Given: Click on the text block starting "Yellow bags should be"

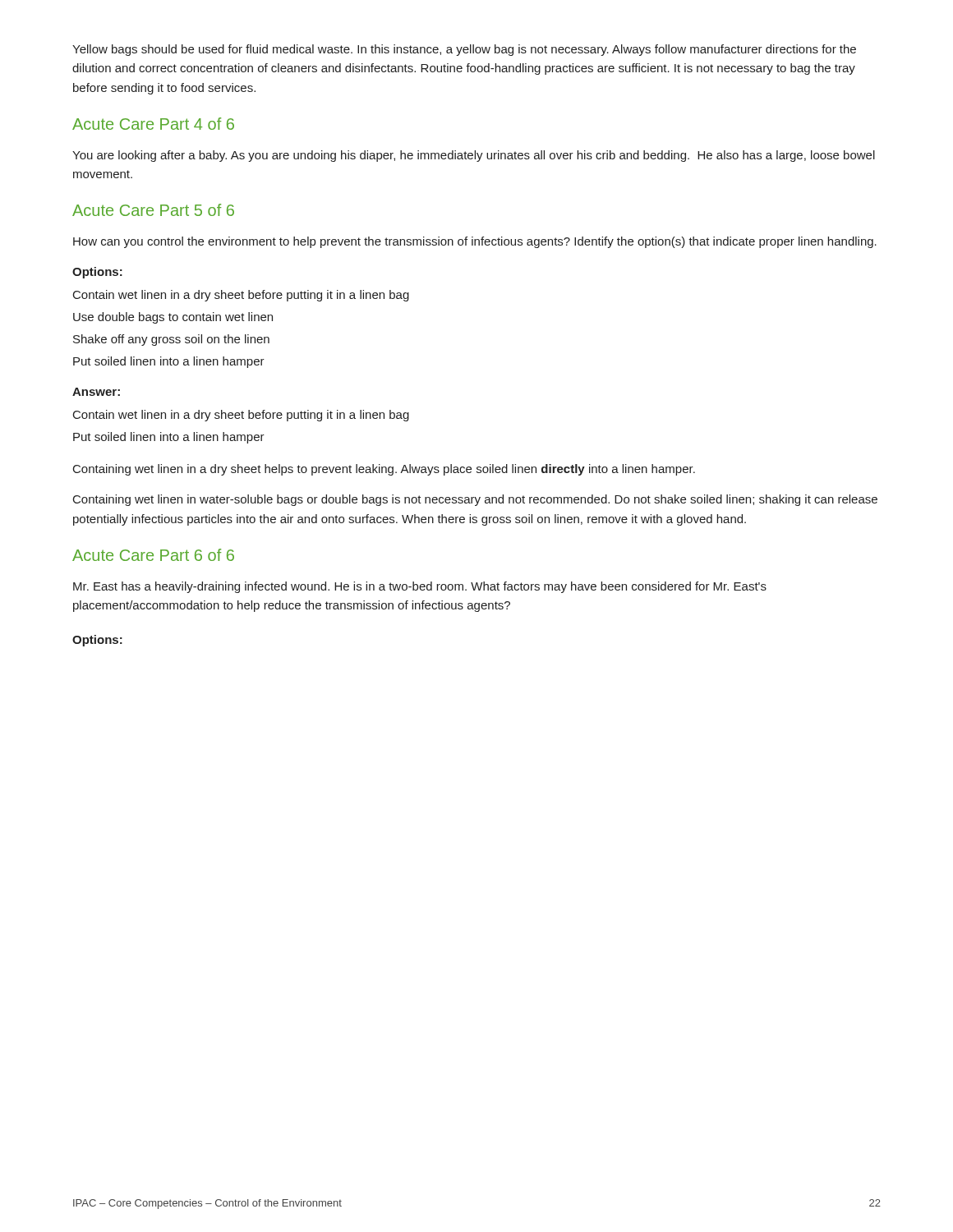Looking at the screenshot, I should (464, 68).
